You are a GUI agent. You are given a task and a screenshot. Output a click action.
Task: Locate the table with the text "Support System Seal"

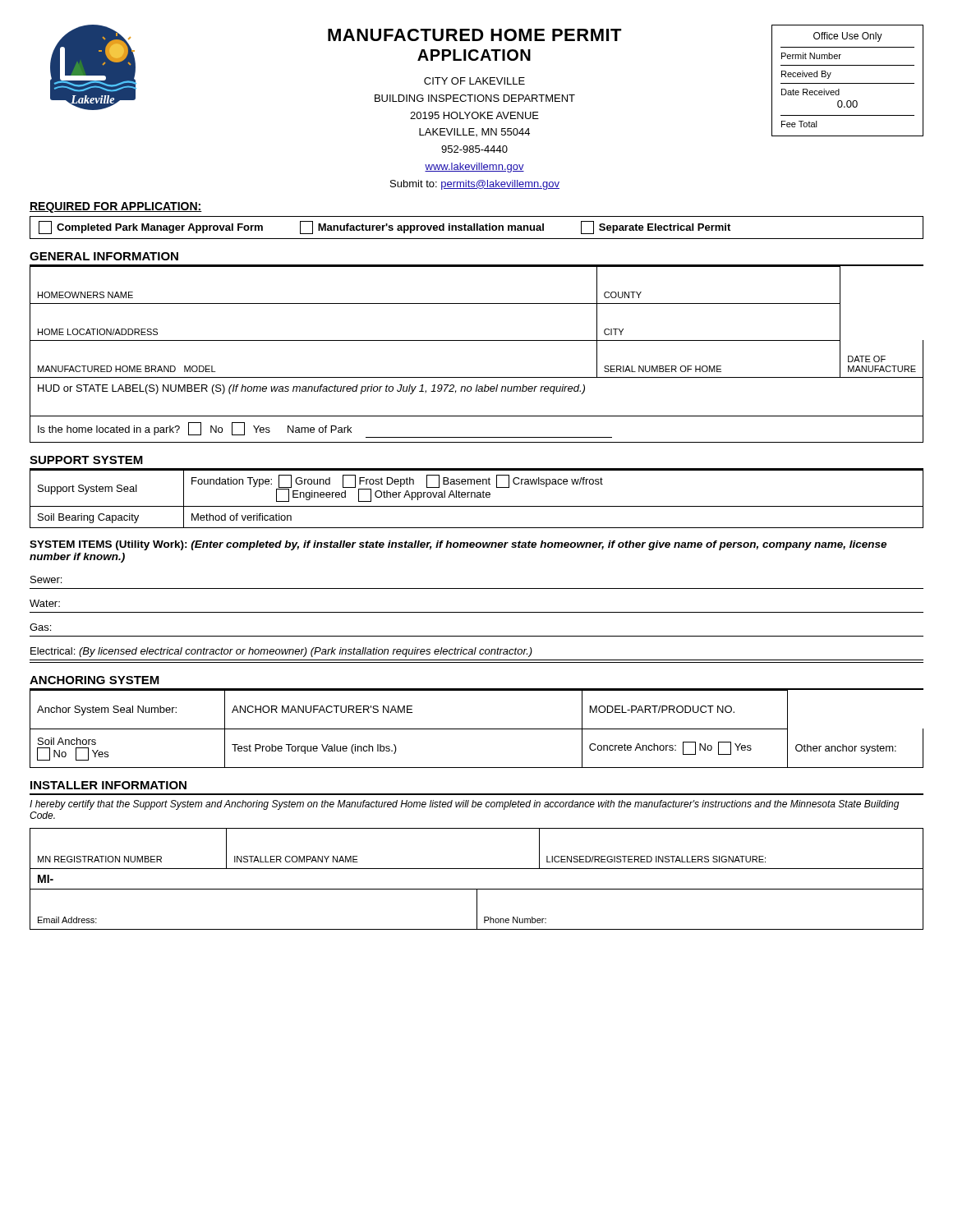coord(476,499)
